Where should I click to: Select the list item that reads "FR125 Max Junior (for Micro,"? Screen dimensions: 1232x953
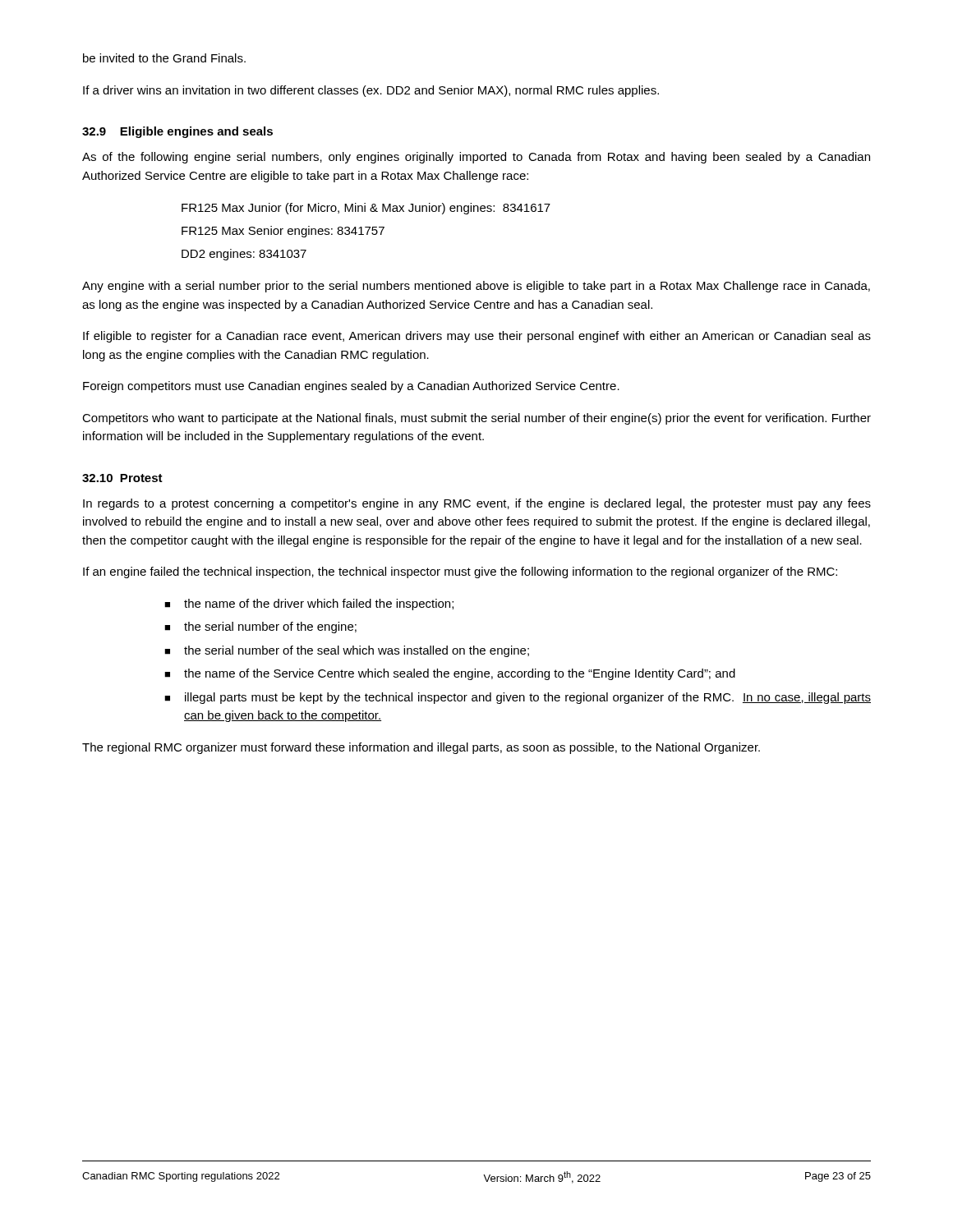pyautogui.click(x=366, y=207)
